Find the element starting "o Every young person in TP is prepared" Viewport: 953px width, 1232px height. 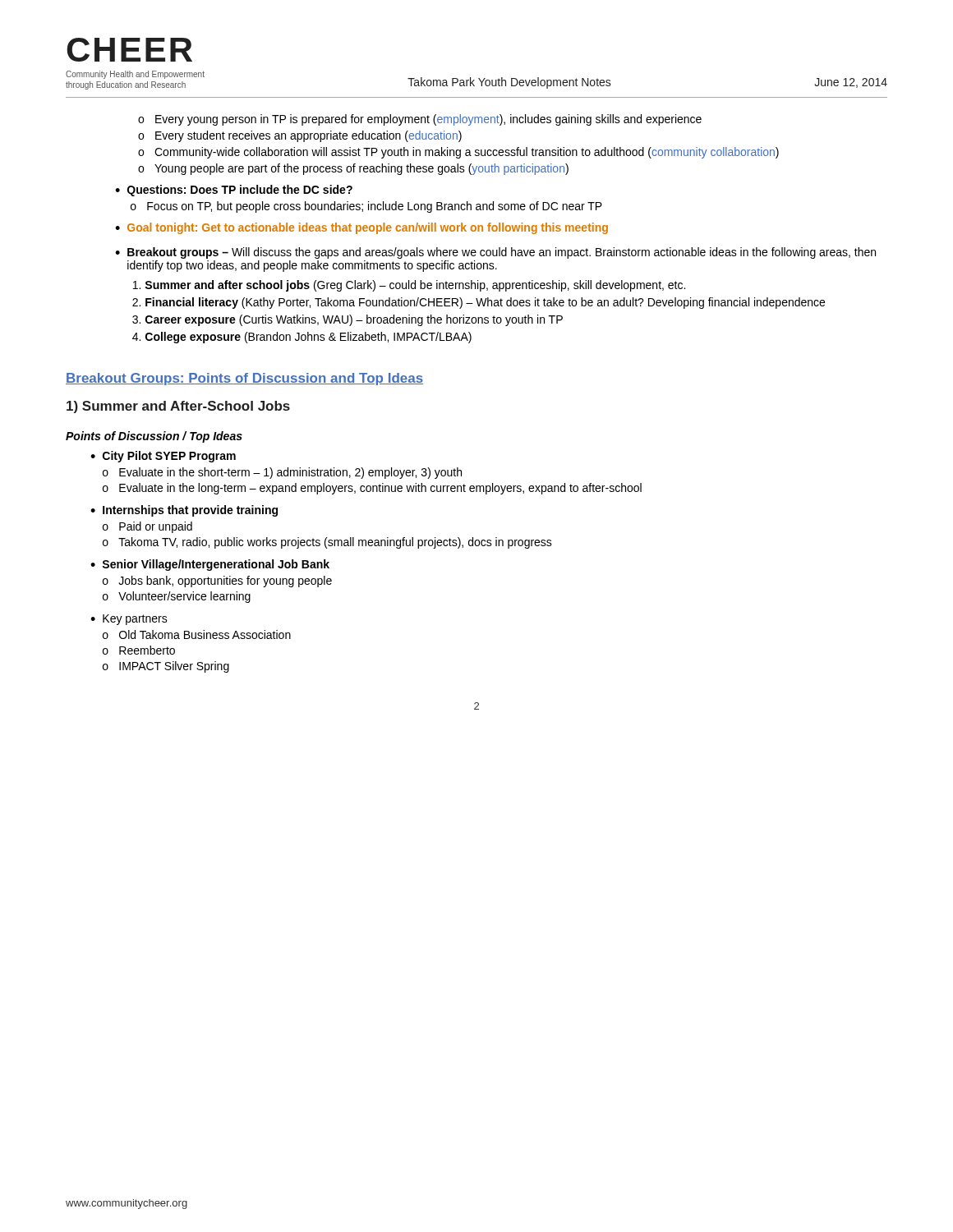(420, 119)
